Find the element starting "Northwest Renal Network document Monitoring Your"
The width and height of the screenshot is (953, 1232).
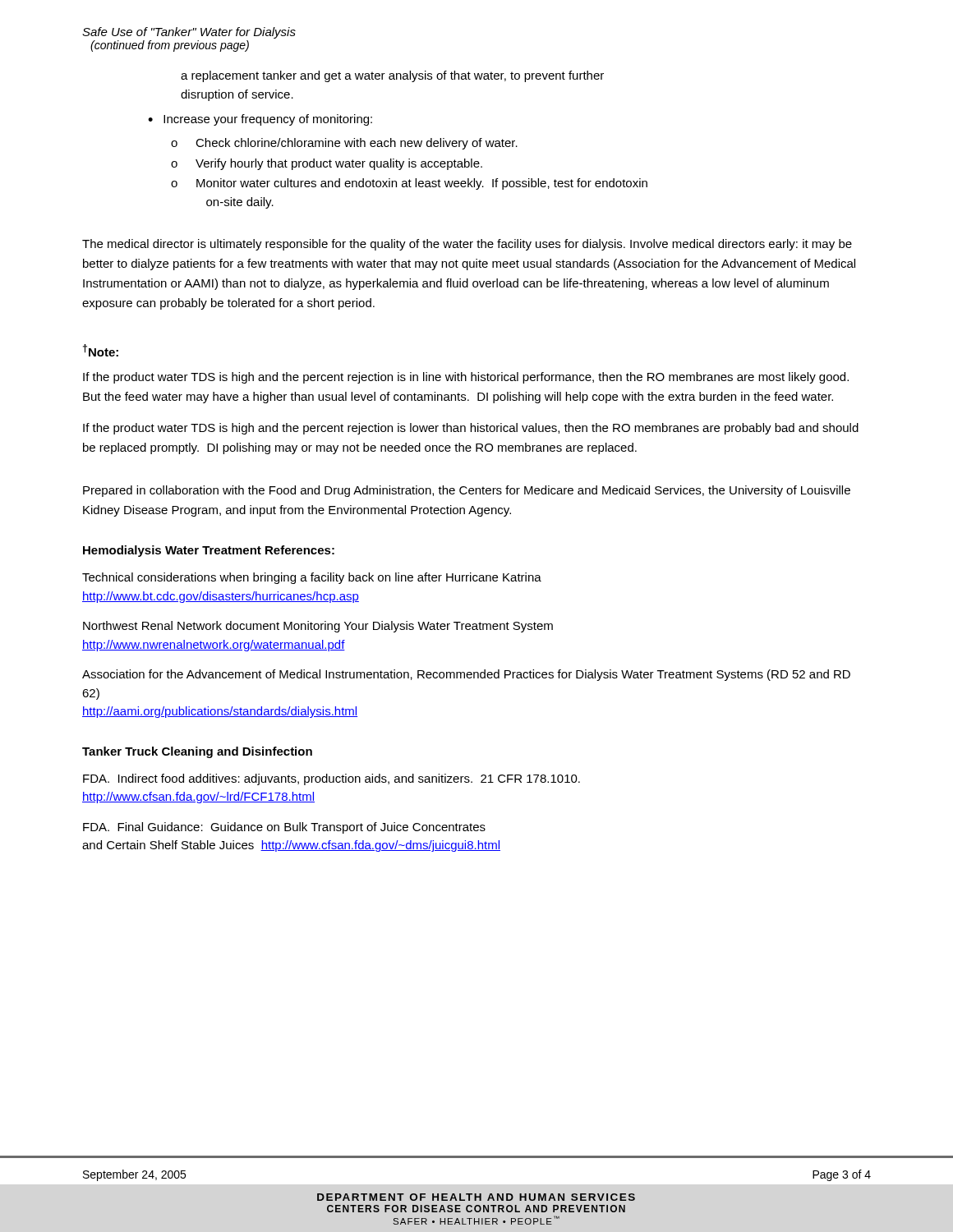click(318, 635)
